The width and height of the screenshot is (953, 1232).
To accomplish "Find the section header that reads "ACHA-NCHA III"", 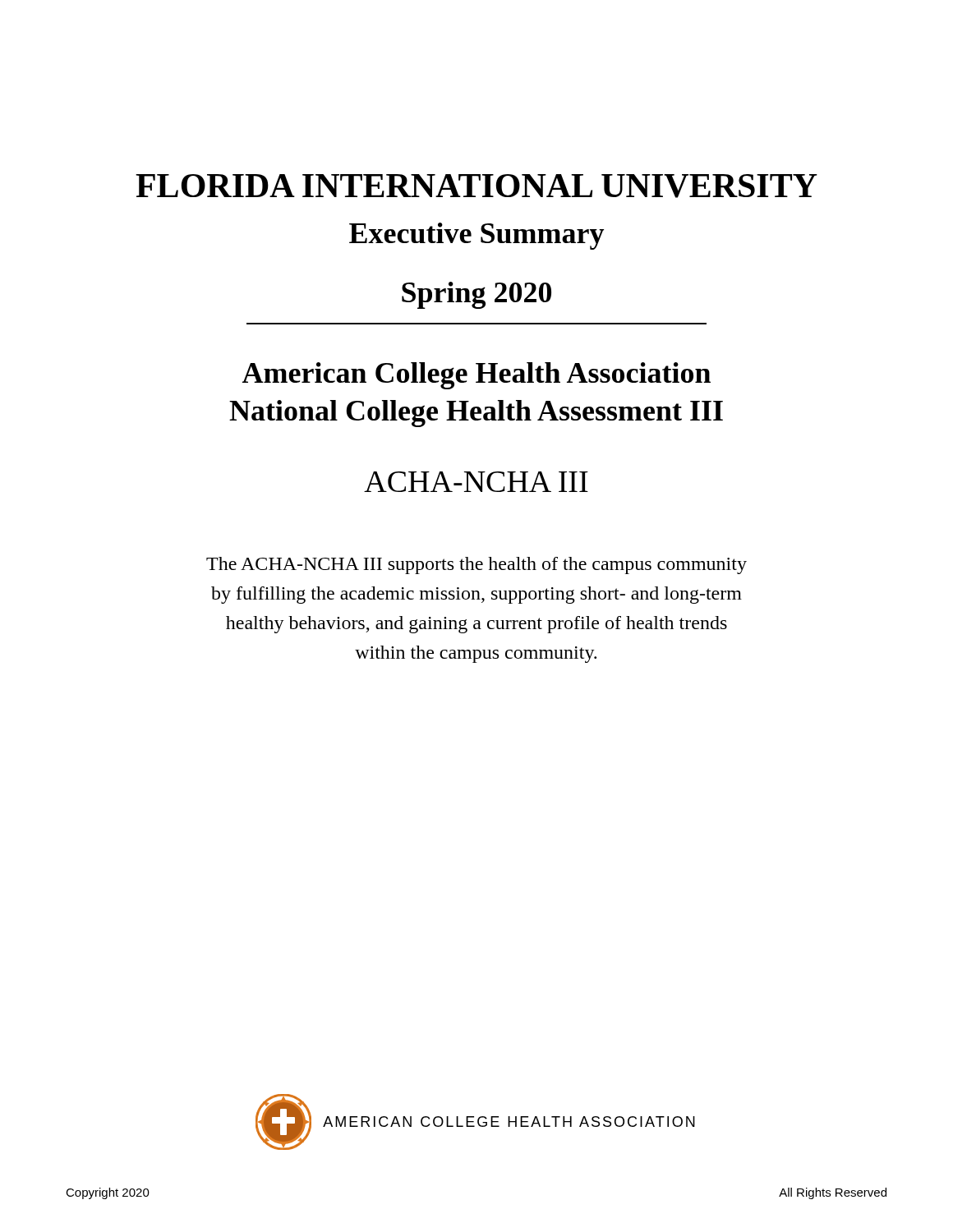I will [476, 481].
